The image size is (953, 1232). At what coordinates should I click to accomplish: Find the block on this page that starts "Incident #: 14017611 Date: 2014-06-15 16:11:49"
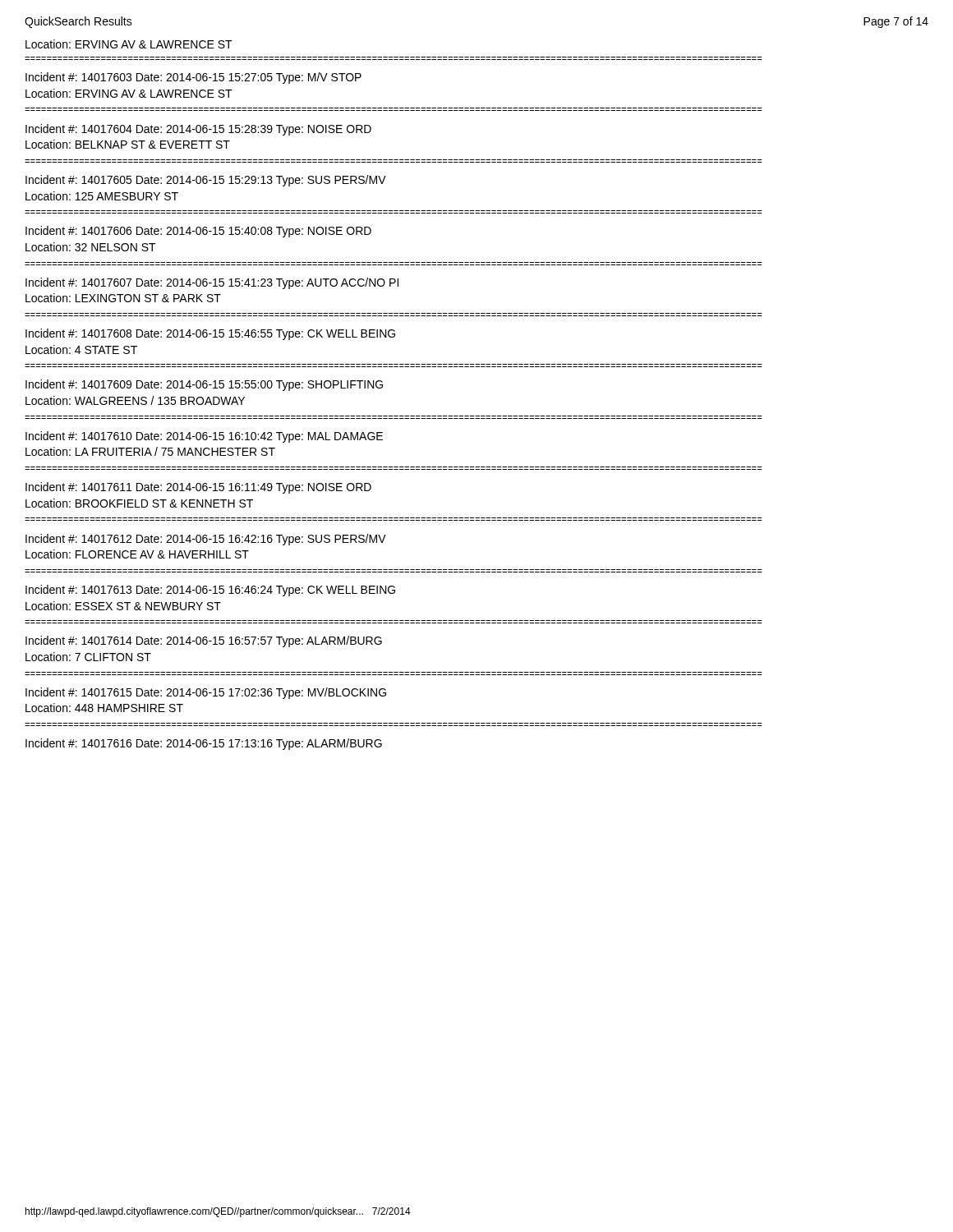point(198,488)
